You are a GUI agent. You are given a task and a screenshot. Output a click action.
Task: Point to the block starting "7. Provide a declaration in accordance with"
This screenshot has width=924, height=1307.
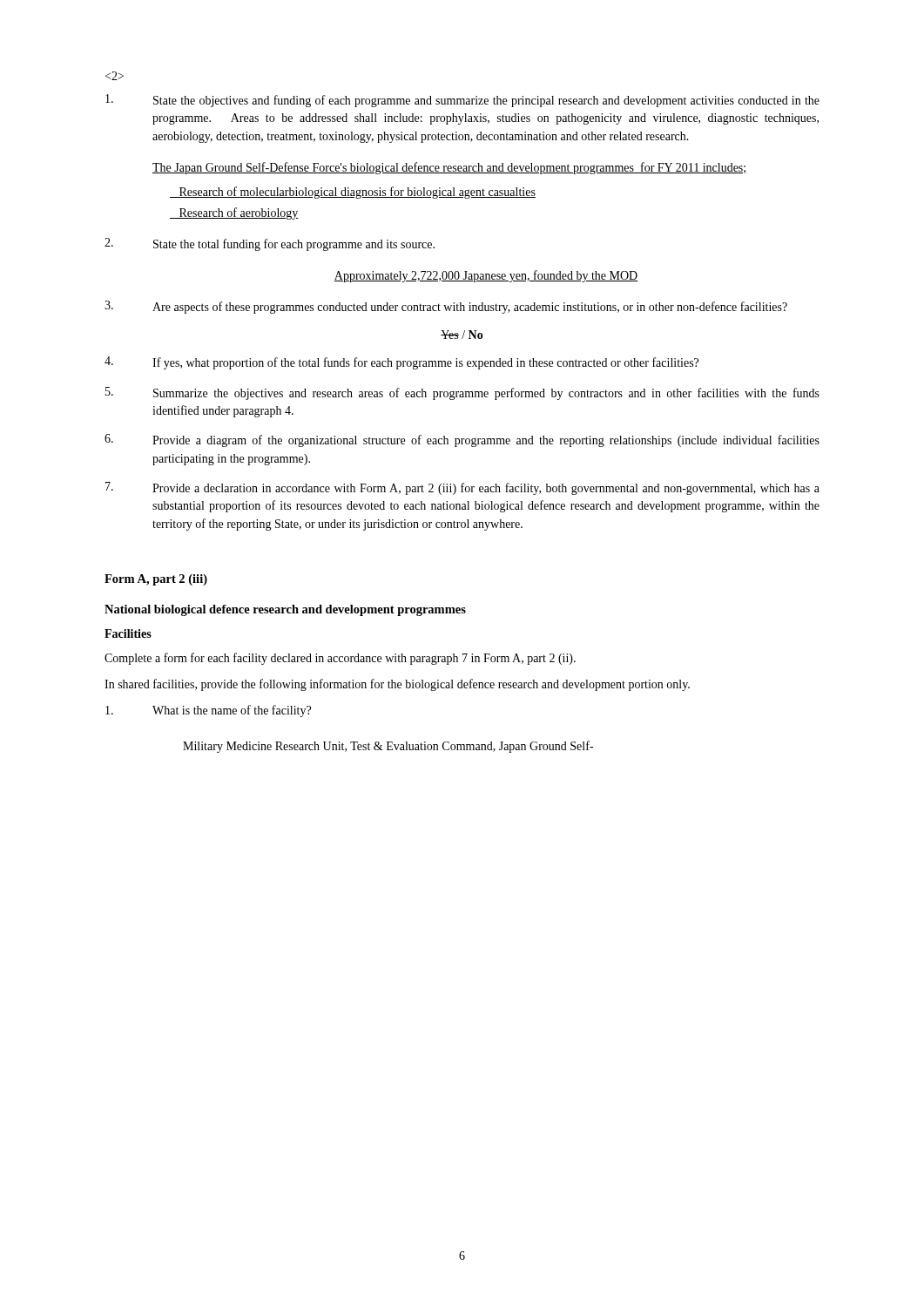pyautogui.click(x=462, y=507)
